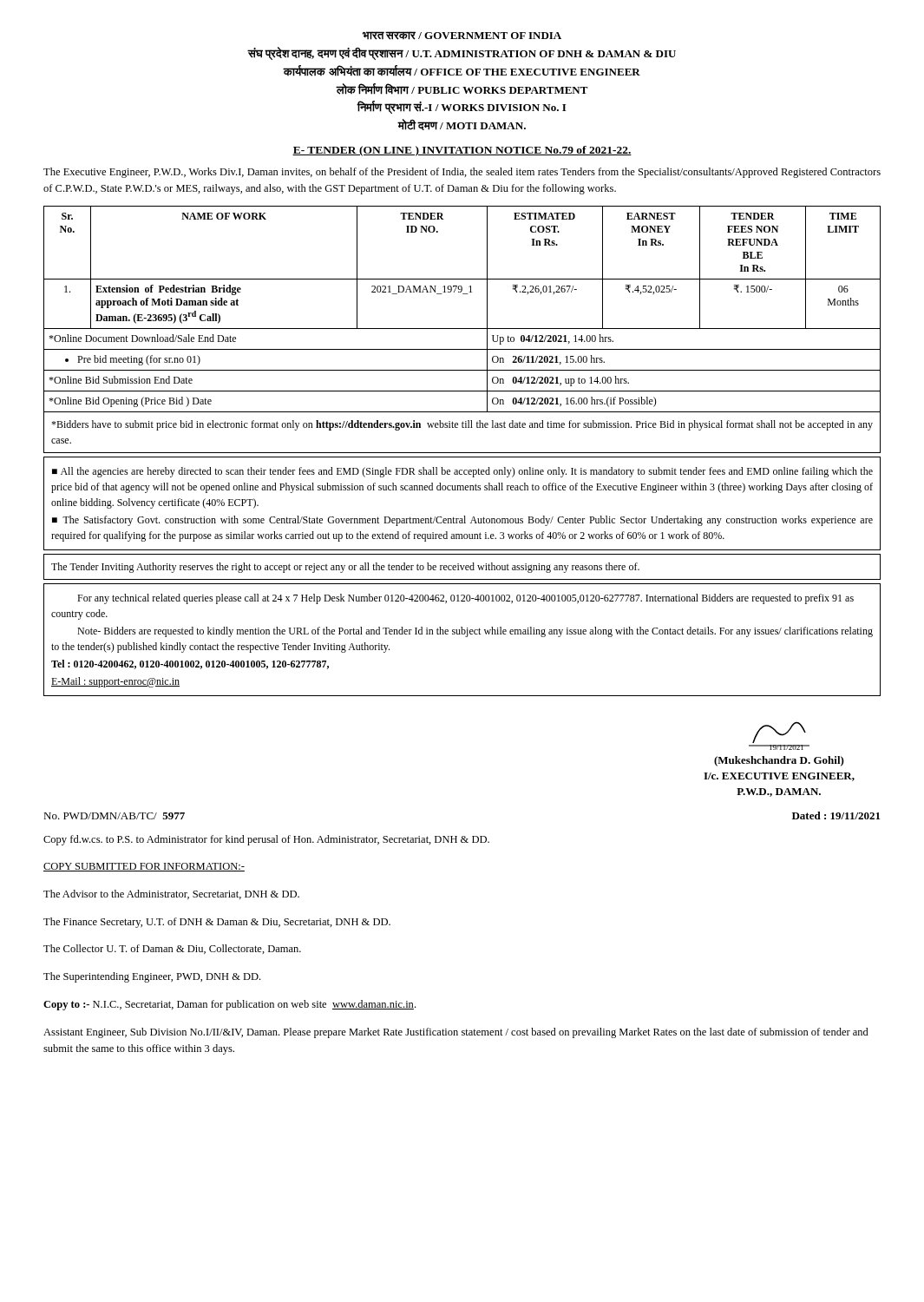The height and width of the screenshot is (1302, 924).
Task: Where is the passage that starts "■ All the"?
Action: coord(462,472)
